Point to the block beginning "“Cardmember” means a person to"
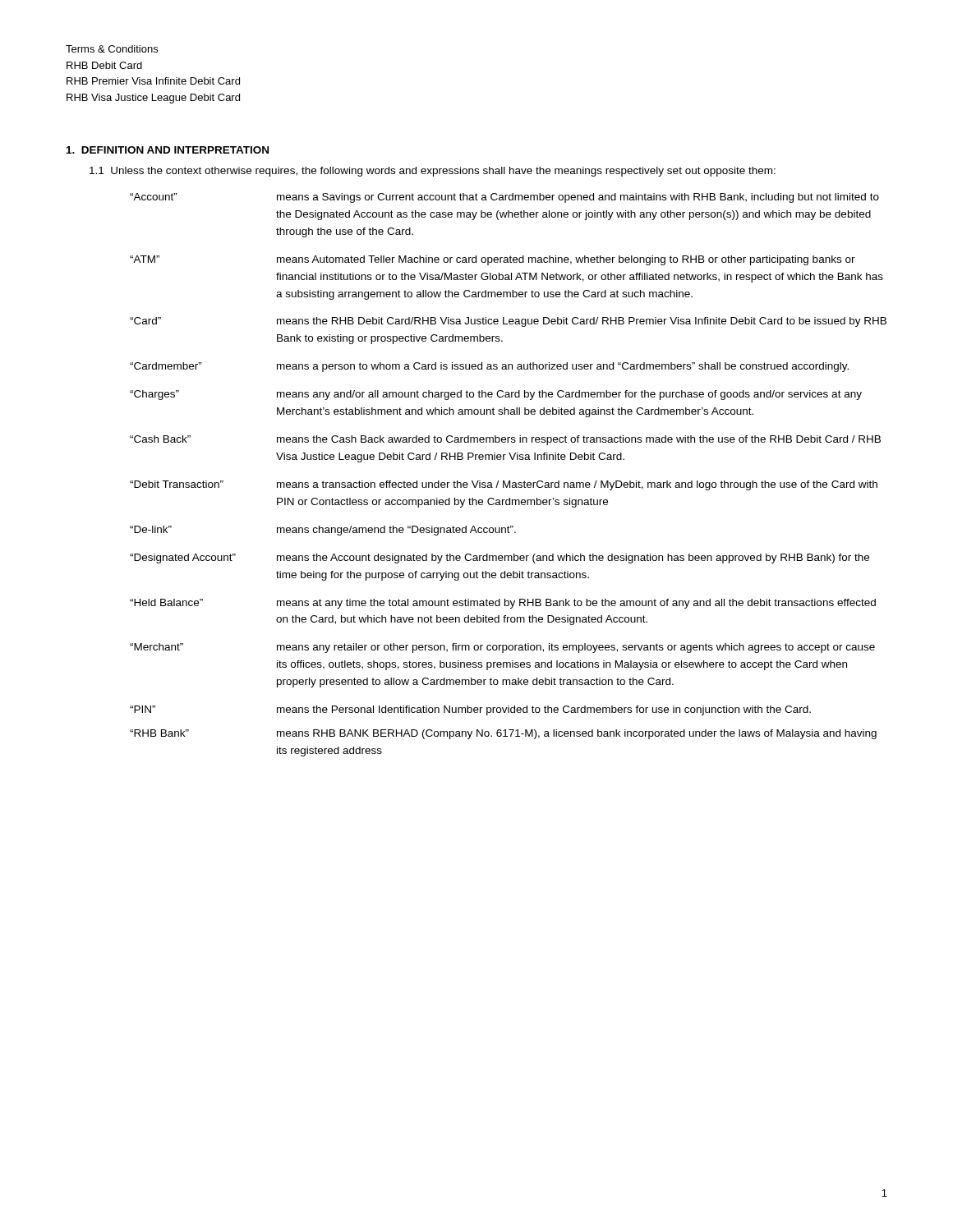953x1232 pixels. tap(488, 368)
